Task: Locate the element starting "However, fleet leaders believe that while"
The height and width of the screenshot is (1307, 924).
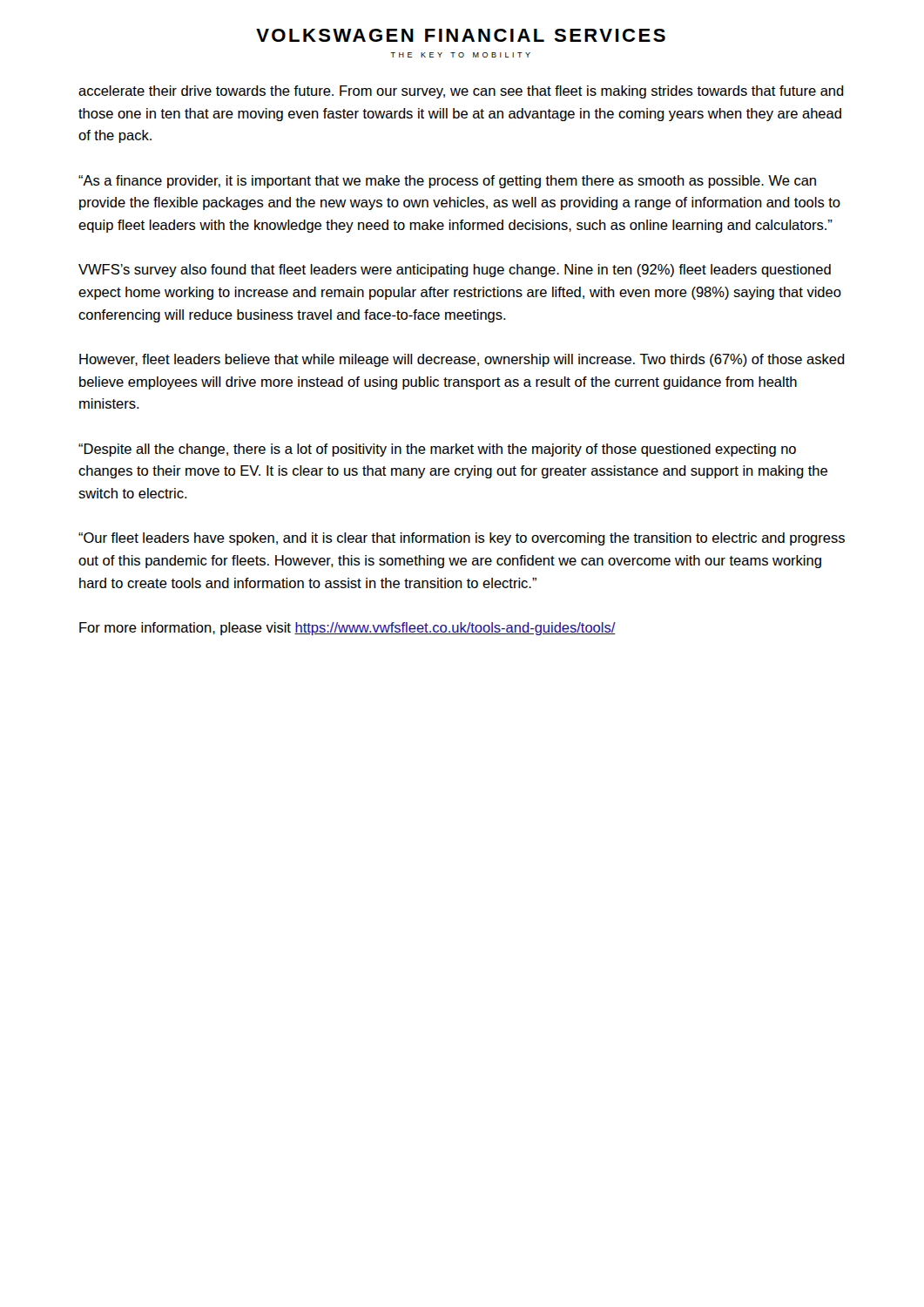Action: pyautogui.click(x=462, y=381)
